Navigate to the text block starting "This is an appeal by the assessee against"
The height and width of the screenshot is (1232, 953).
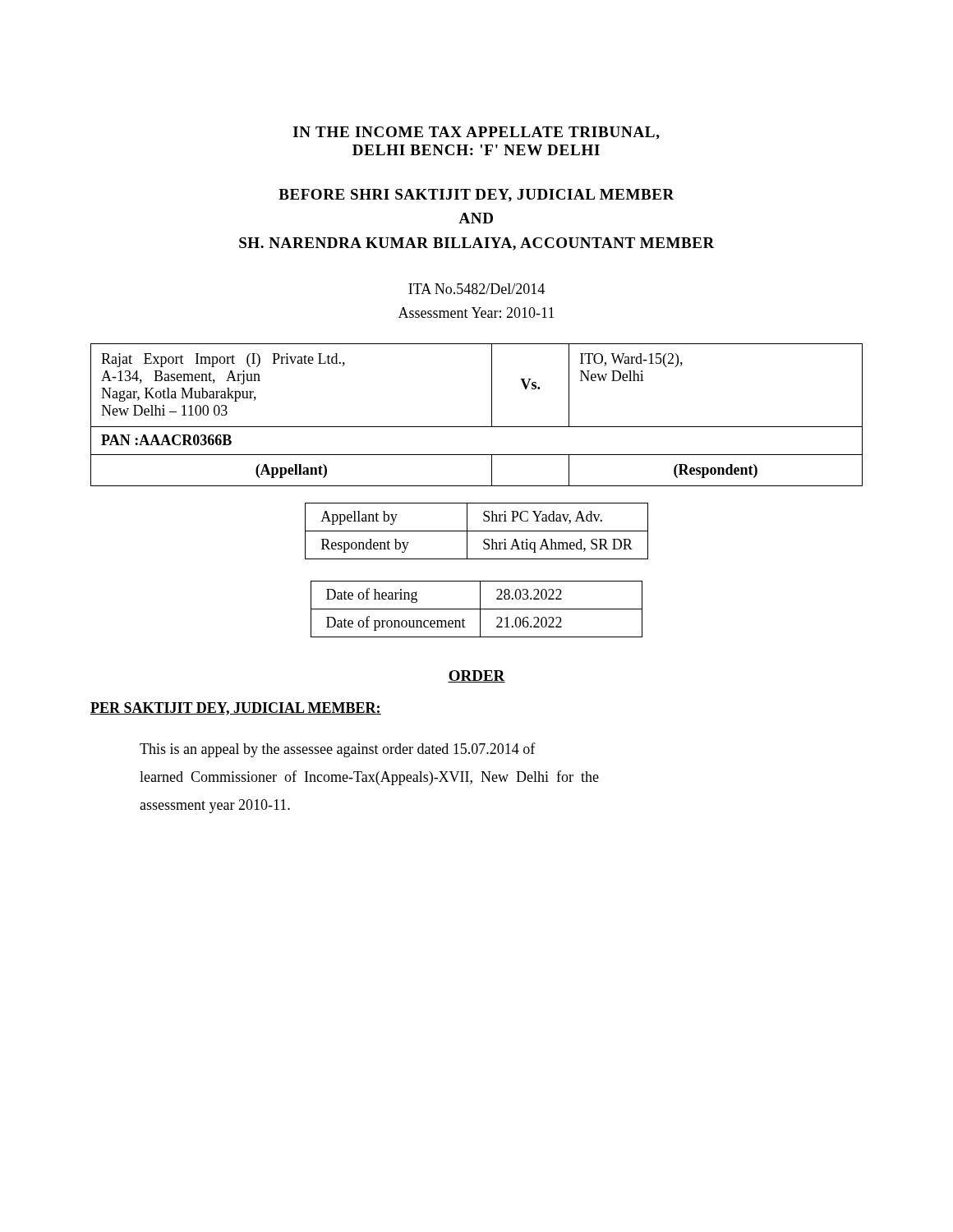click(x=501, y=777)
